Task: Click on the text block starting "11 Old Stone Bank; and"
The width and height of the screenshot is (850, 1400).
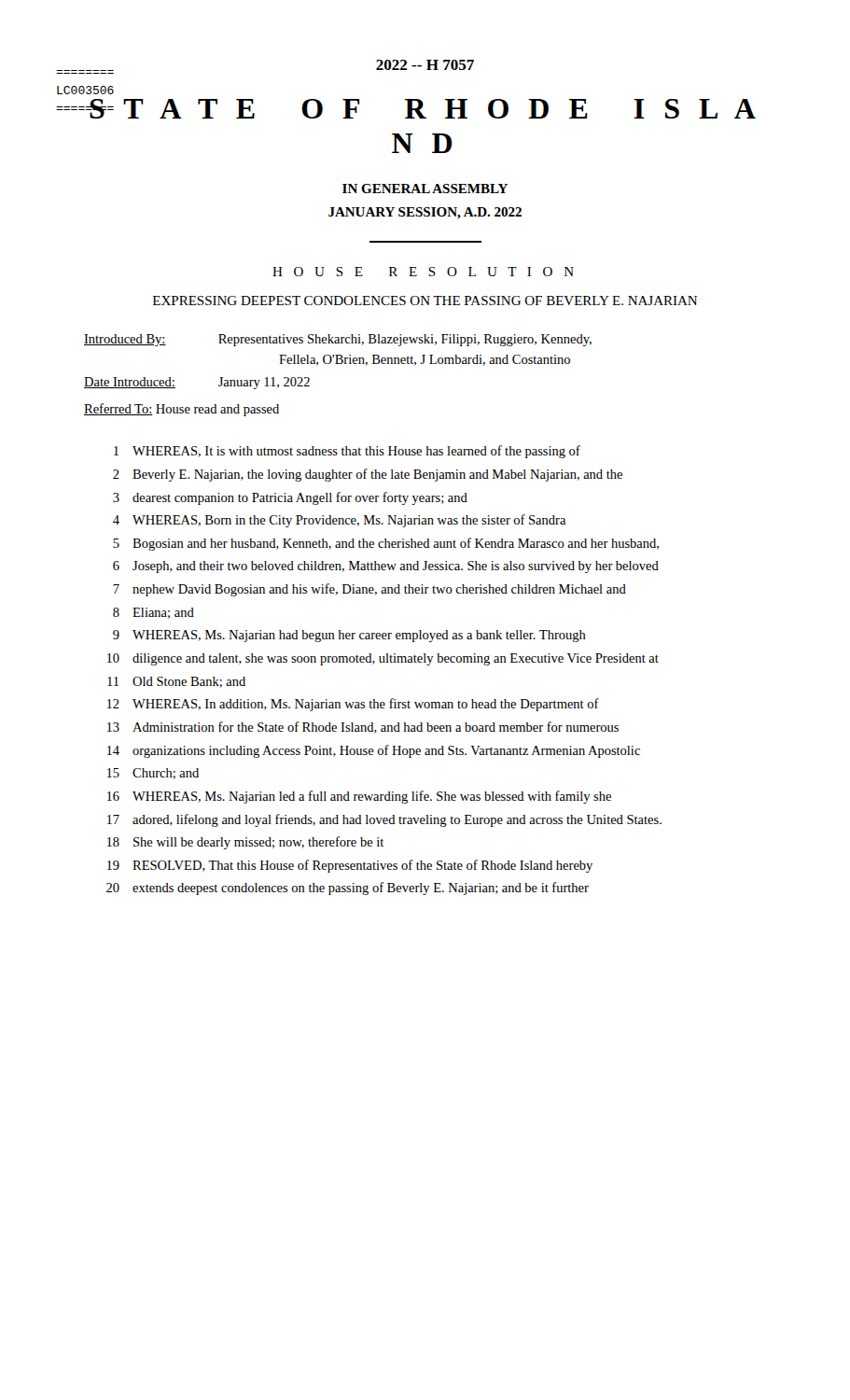Action: tap(176, 682)
